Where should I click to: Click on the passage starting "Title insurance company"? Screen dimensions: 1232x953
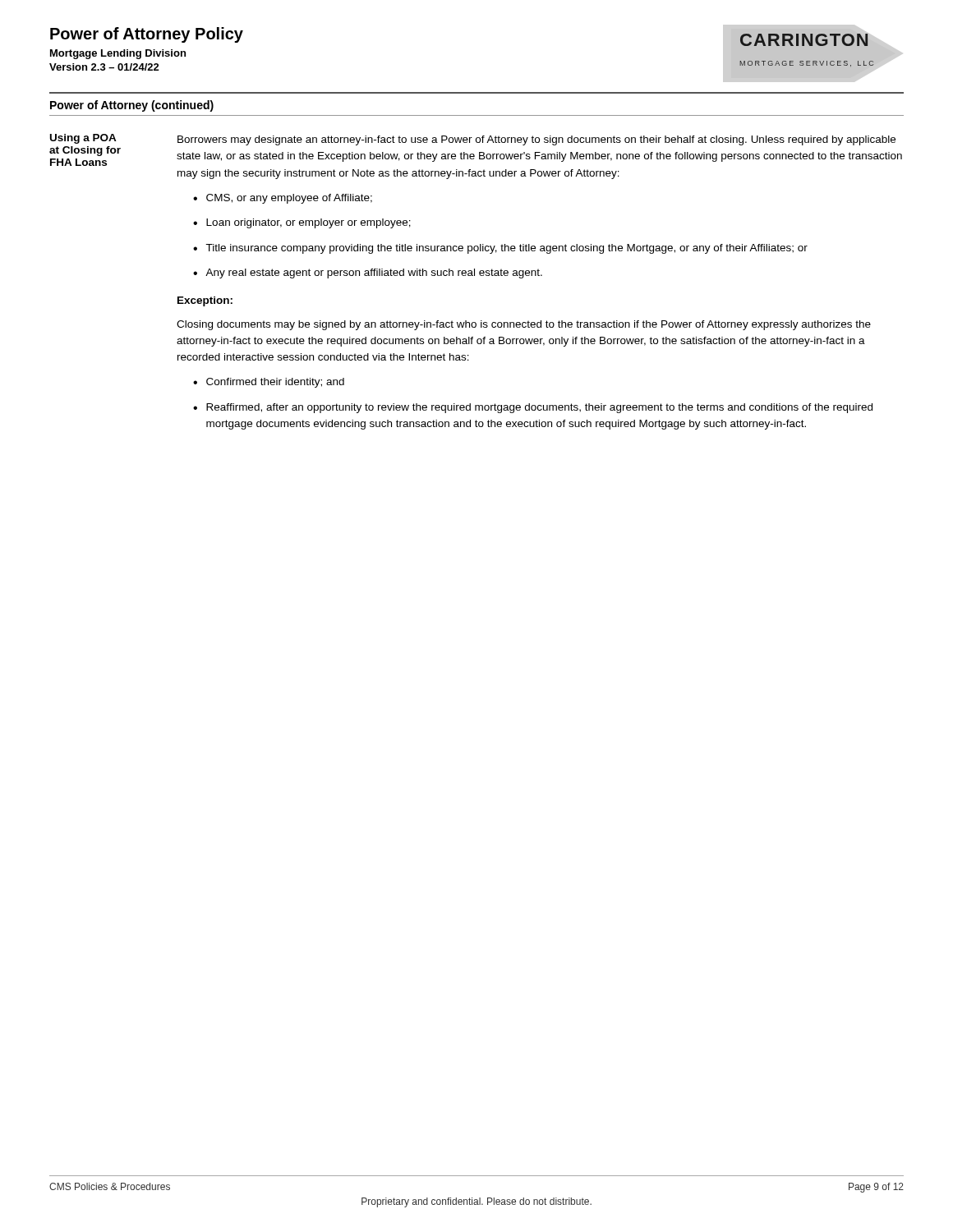[507, 248]
